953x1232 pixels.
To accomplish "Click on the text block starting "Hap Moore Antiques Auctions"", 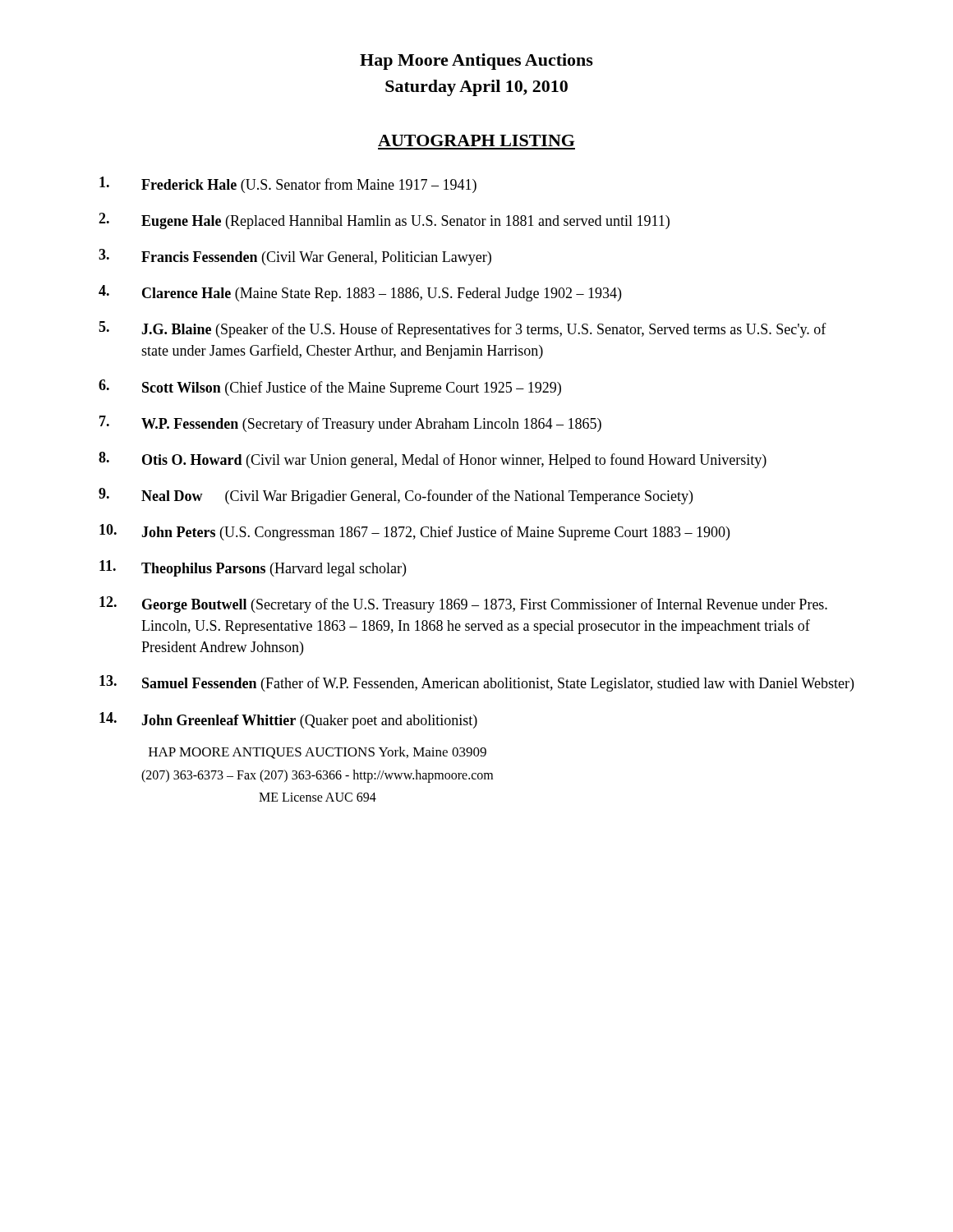I will point(476,60).
